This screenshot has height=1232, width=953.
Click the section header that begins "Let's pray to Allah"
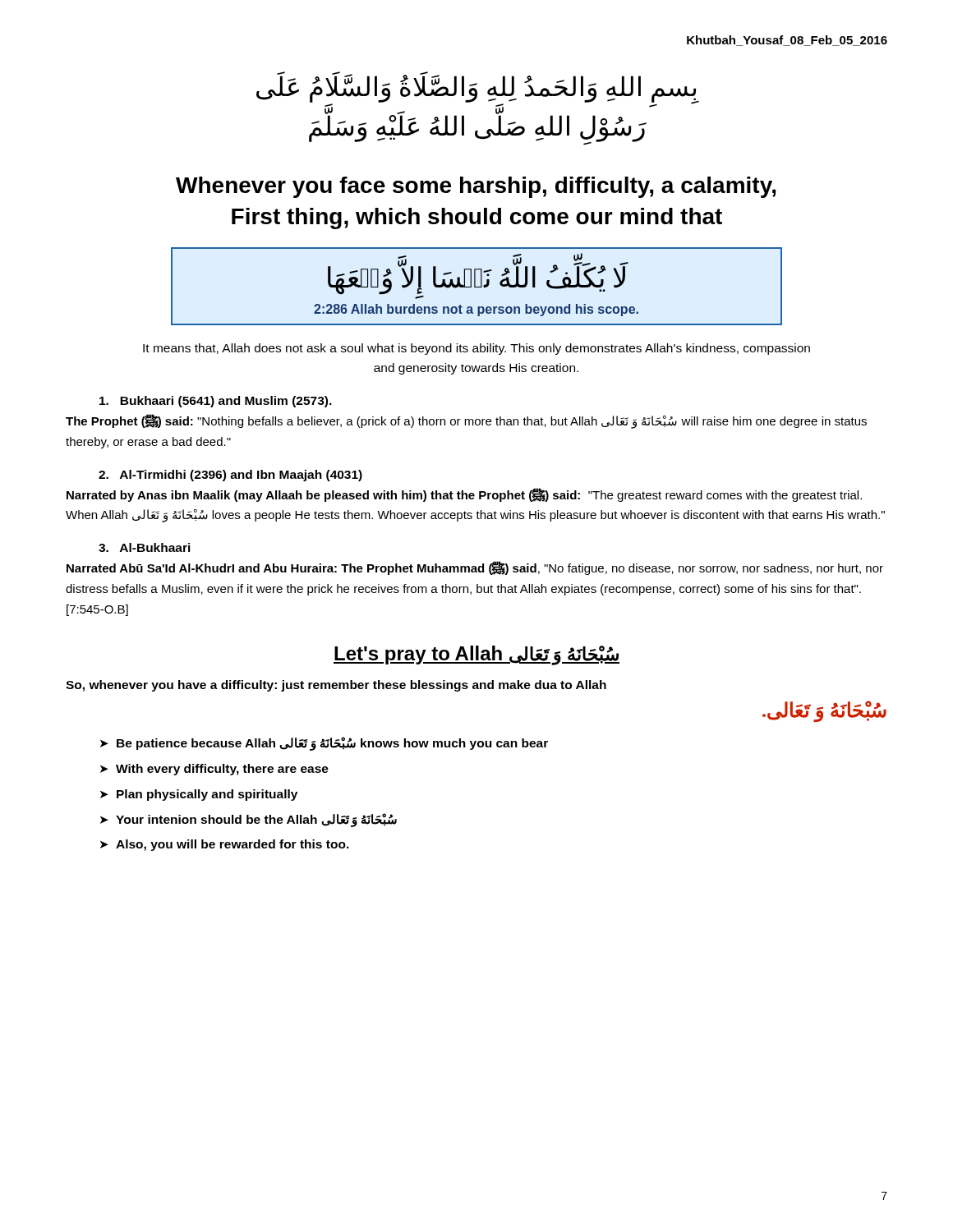476,654
